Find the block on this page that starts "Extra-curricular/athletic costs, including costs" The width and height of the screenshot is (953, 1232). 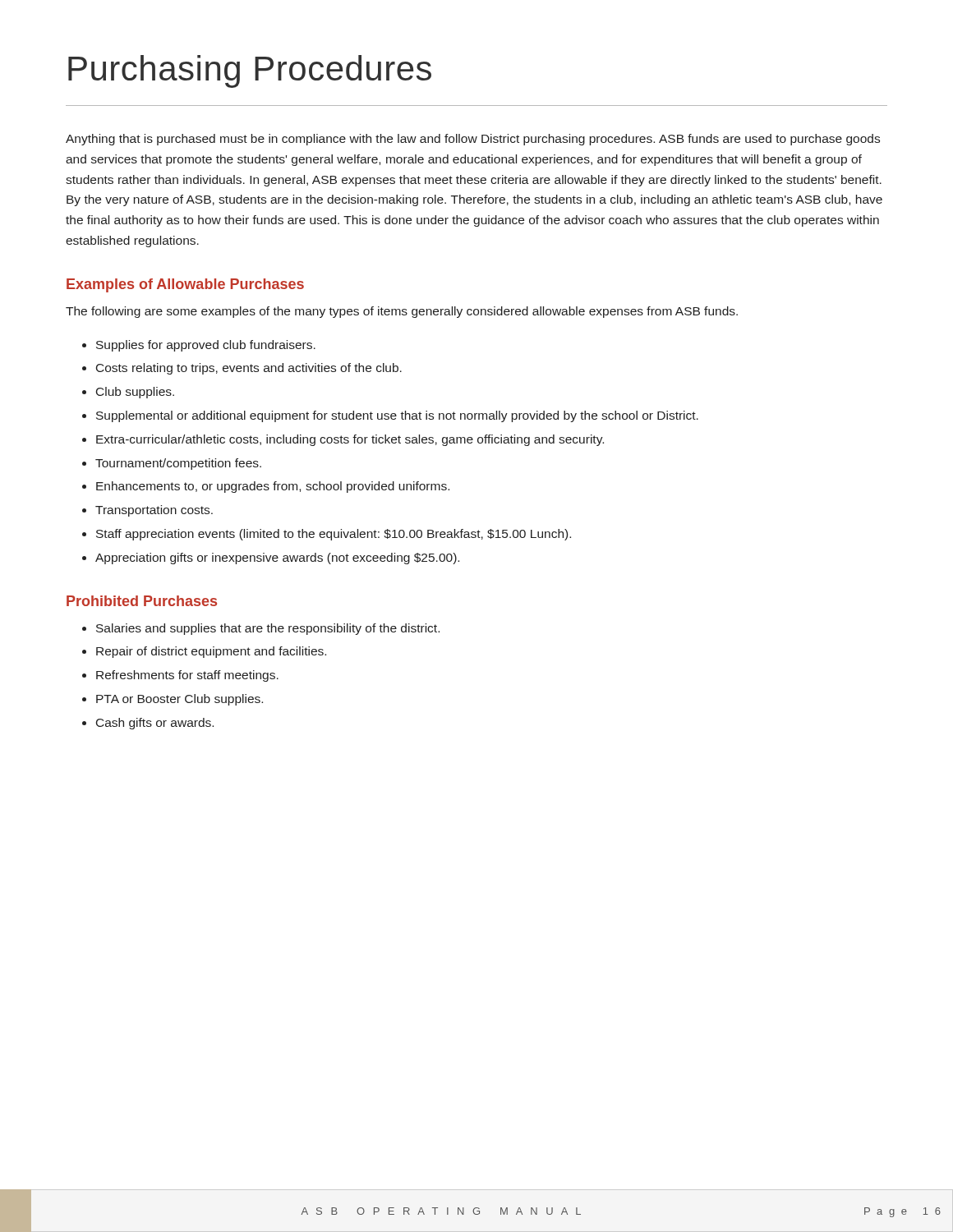click(x=350, y=439)
